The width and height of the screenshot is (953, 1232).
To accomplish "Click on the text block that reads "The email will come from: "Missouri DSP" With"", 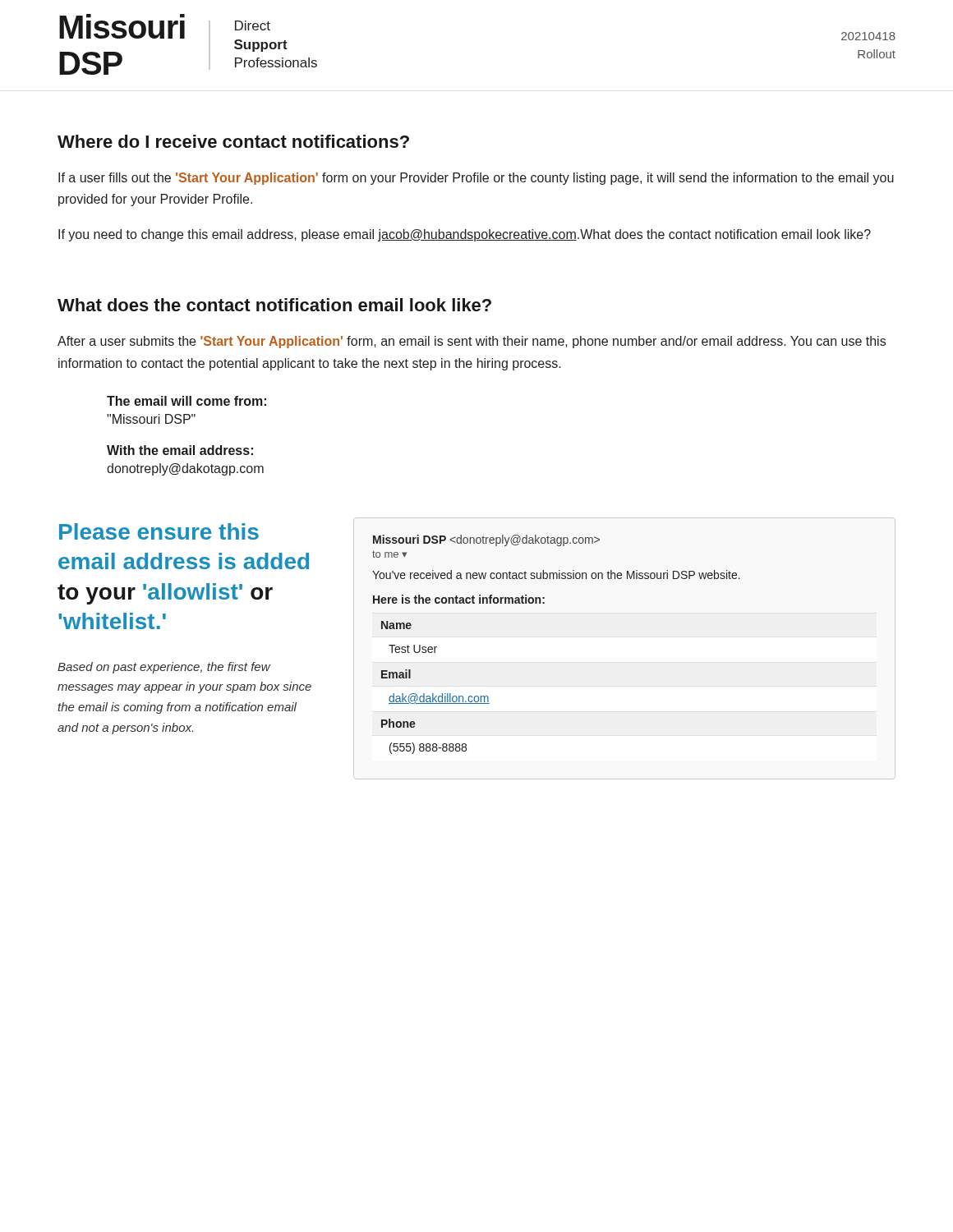I will 186,401.
